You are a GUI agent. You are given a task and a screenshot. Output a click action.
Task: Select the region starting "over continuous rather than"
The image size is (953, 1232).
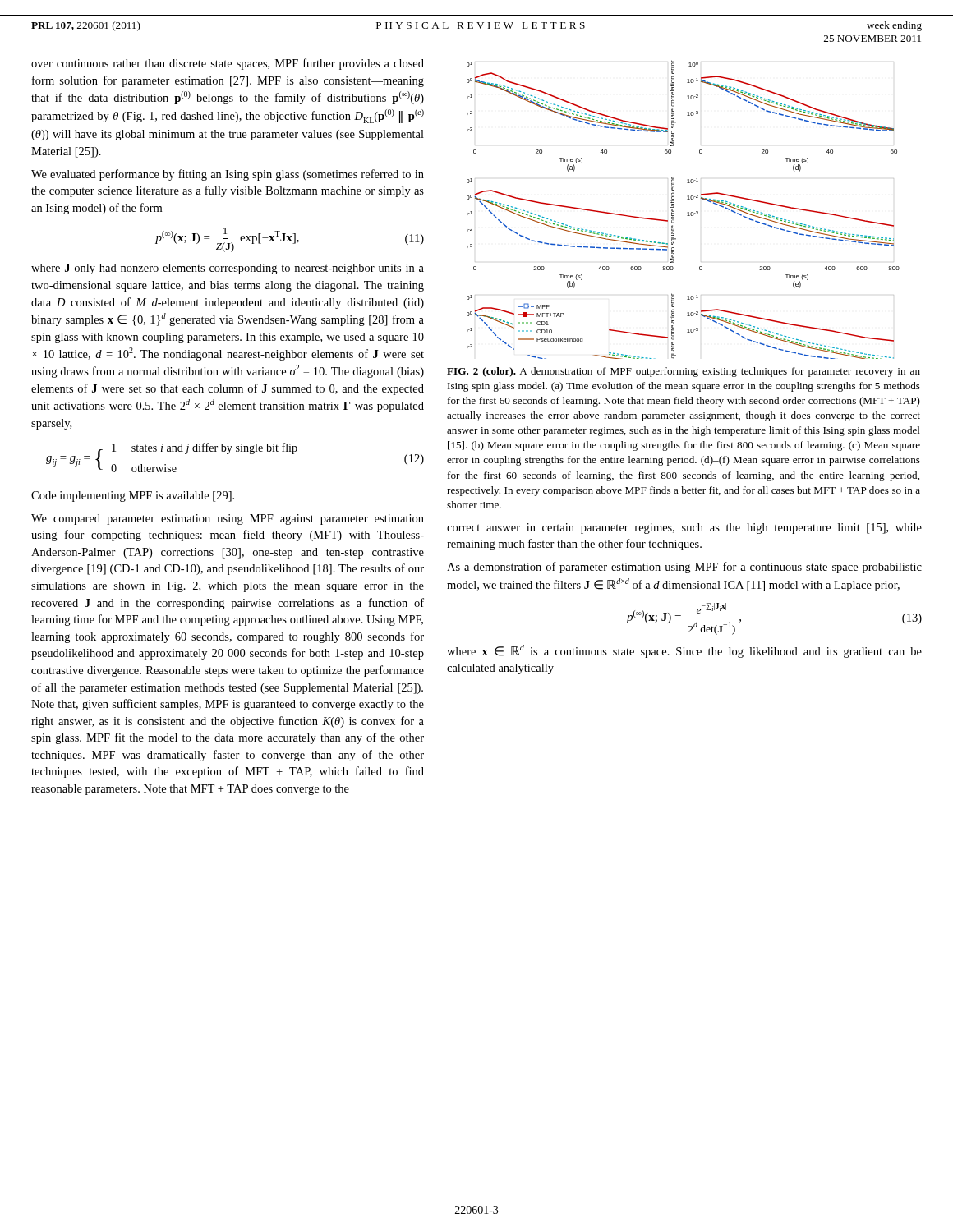(x=228, y=107)
